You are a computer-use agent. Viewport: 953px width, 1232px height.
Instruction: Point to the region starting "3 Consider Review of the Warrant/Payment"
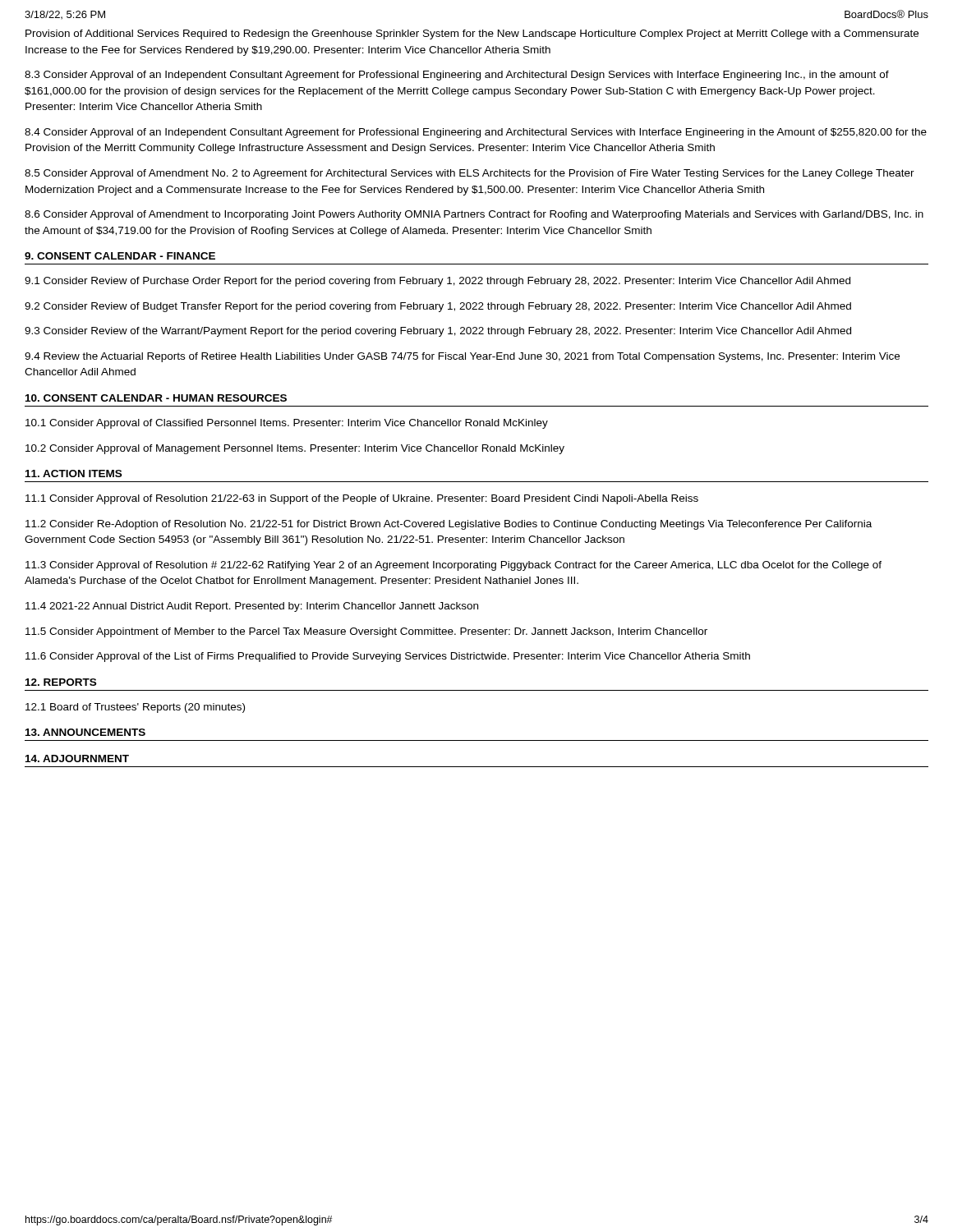[x=438, y=331]
